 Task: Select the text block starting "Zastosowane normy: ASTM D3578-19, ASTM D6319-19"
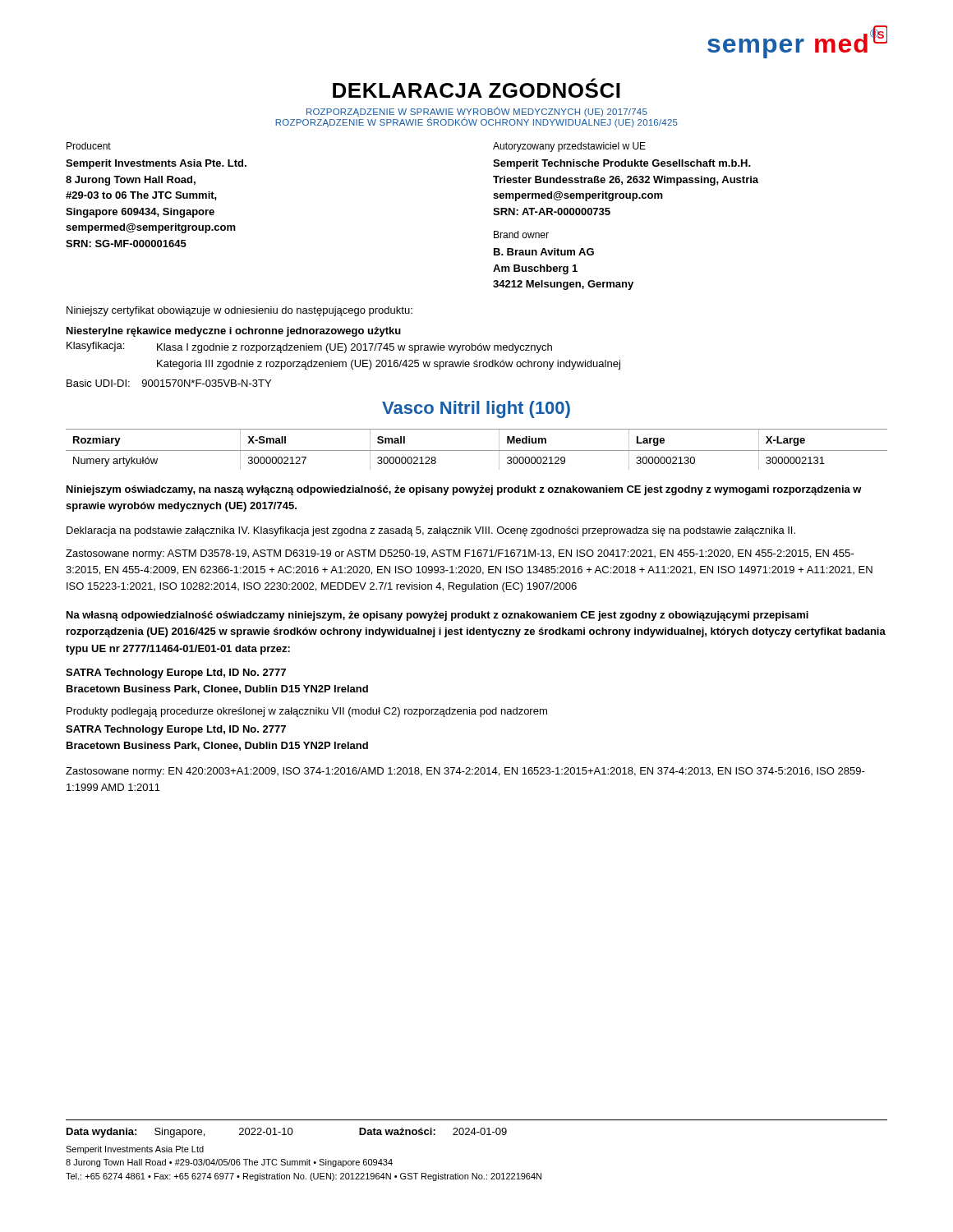[x=469, y=570]
